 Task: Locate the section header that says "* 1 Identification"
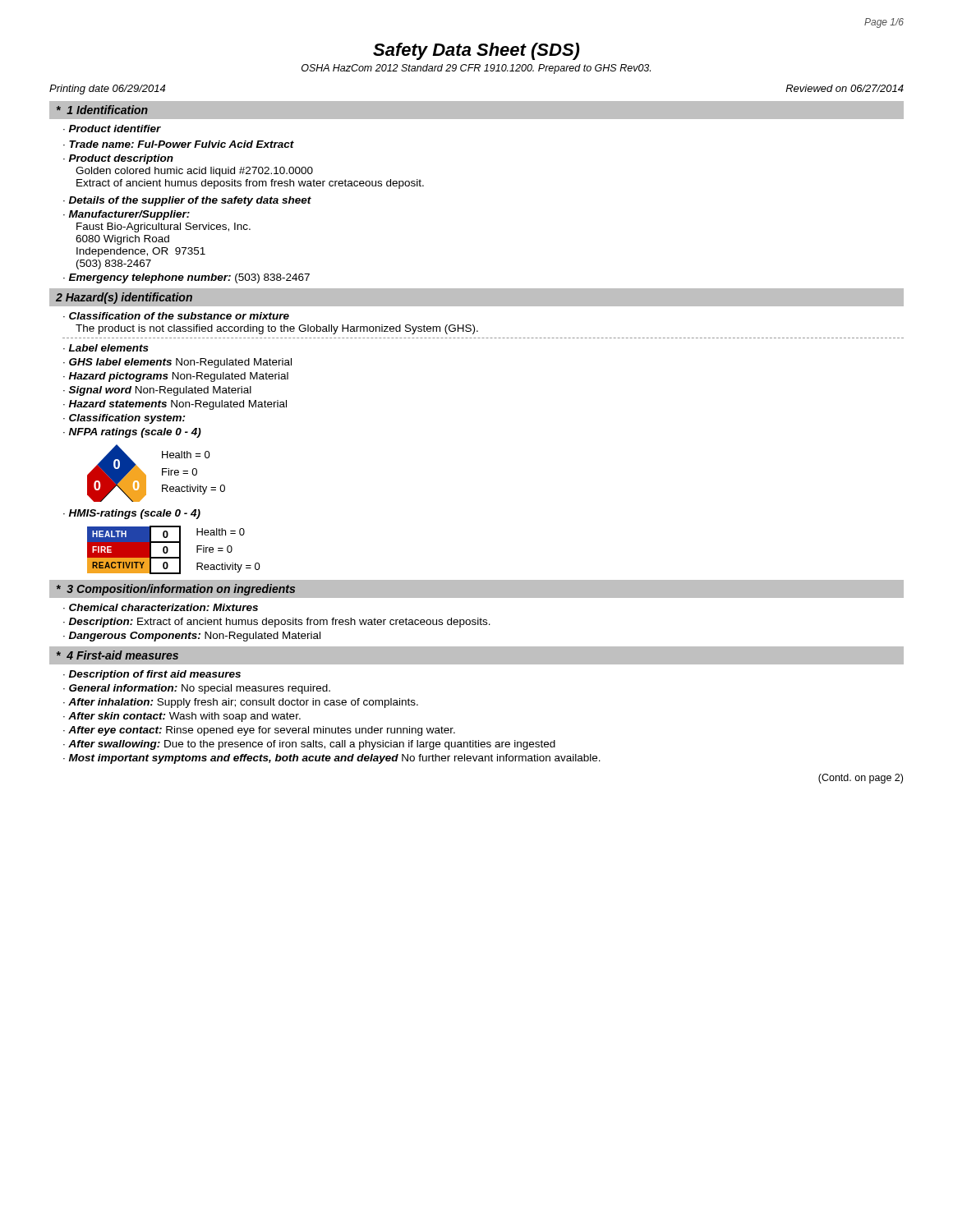click(x=102, y=110)
